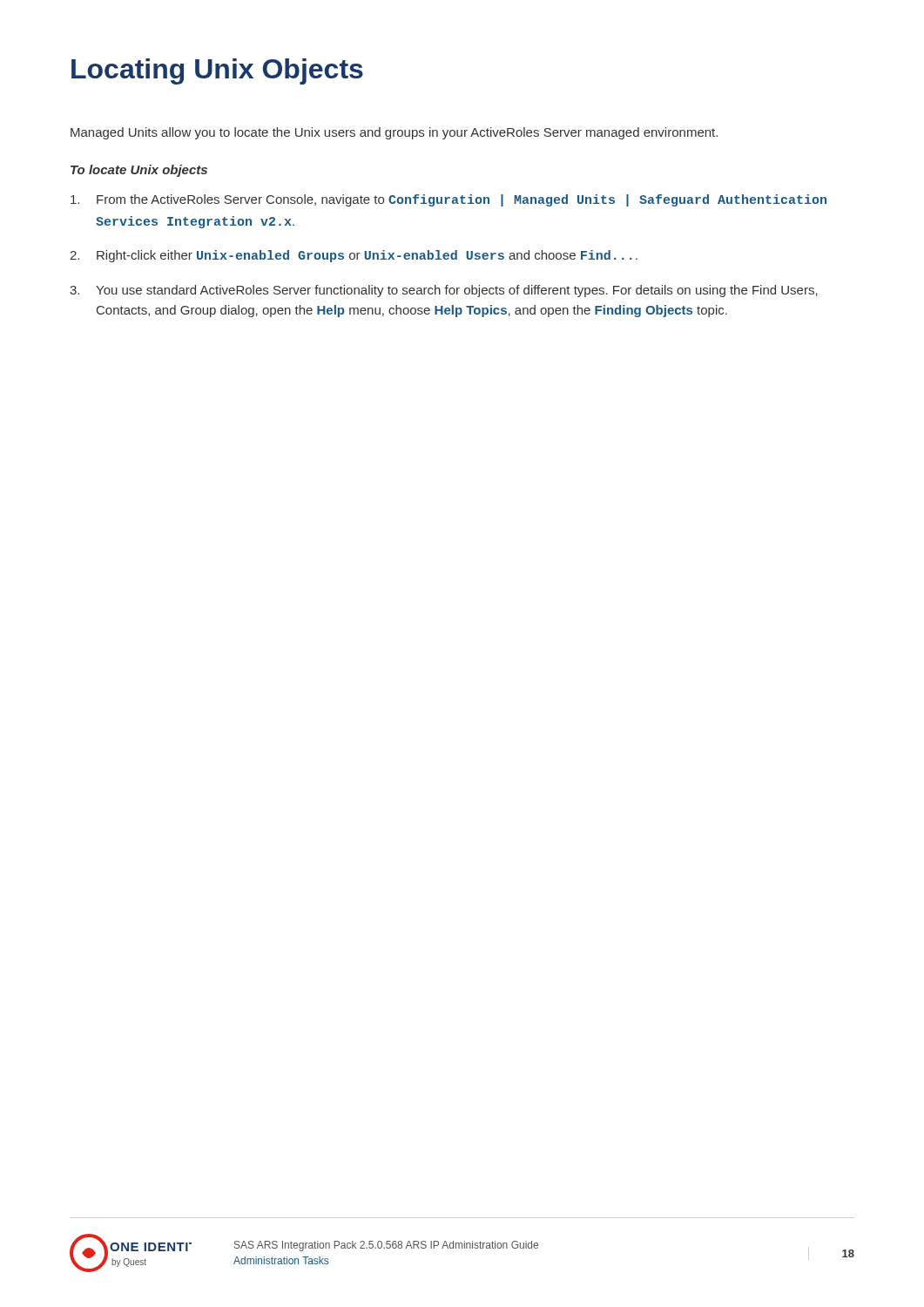
Task: Find the region starting "2. Right-click either Unix-enabled Groups or Unix-enabled"
Action: click(462, 256)
